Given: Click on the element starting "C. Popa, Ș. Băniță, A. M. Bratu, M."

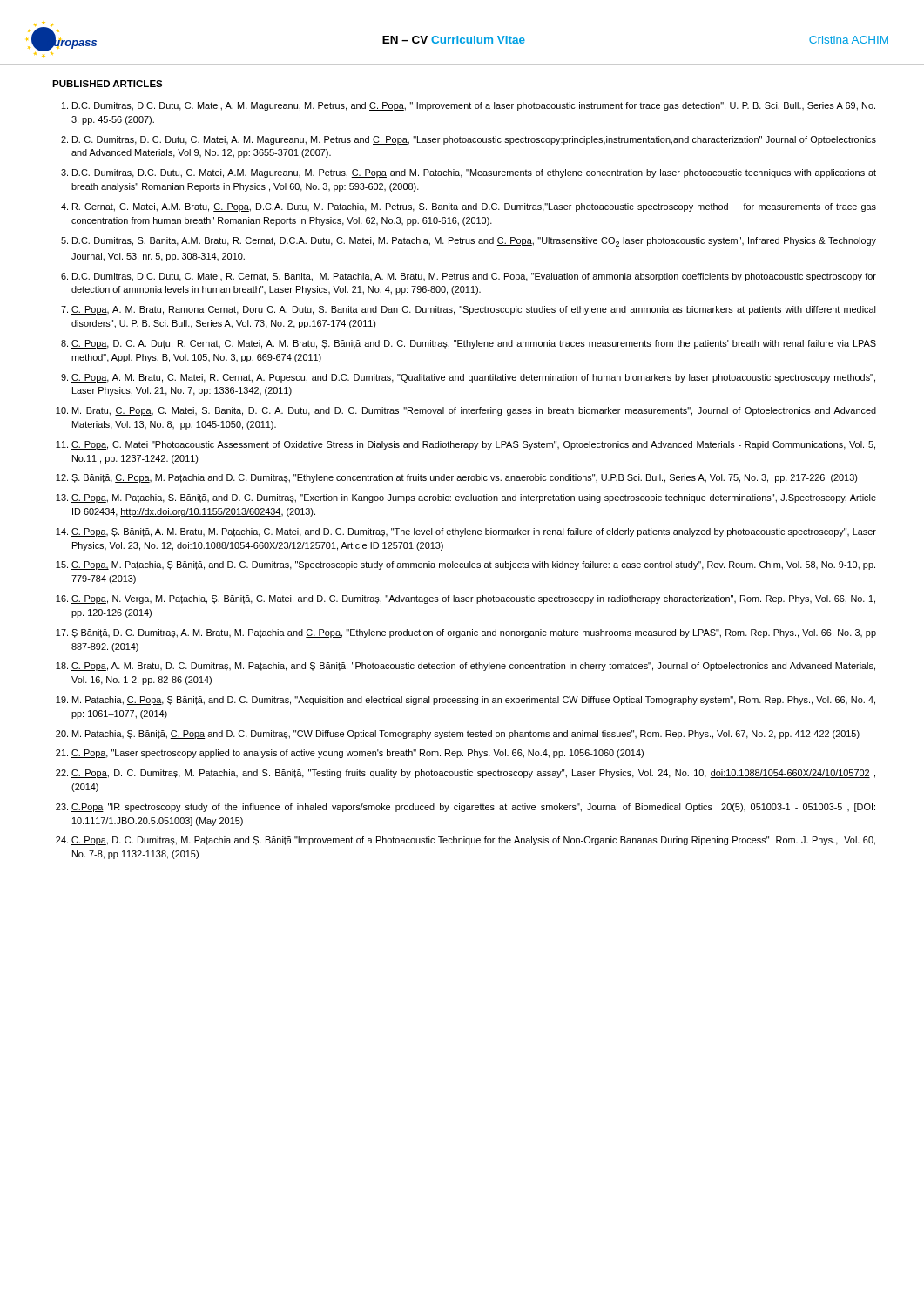Looking at the screenshot, I should pyautogui.click(x=474, y=538).
